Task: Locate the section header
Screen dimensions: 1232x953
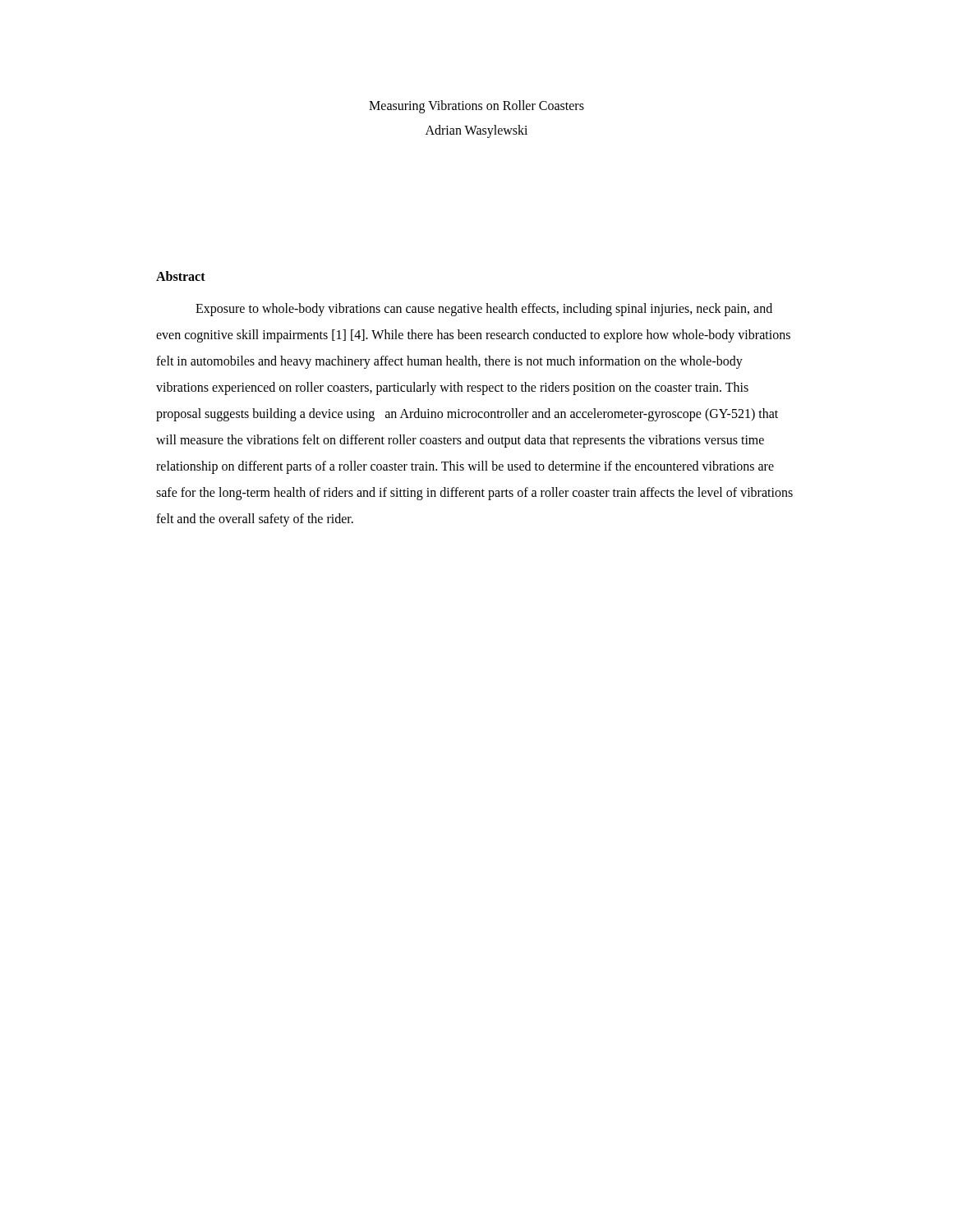Action: point(181,276)
